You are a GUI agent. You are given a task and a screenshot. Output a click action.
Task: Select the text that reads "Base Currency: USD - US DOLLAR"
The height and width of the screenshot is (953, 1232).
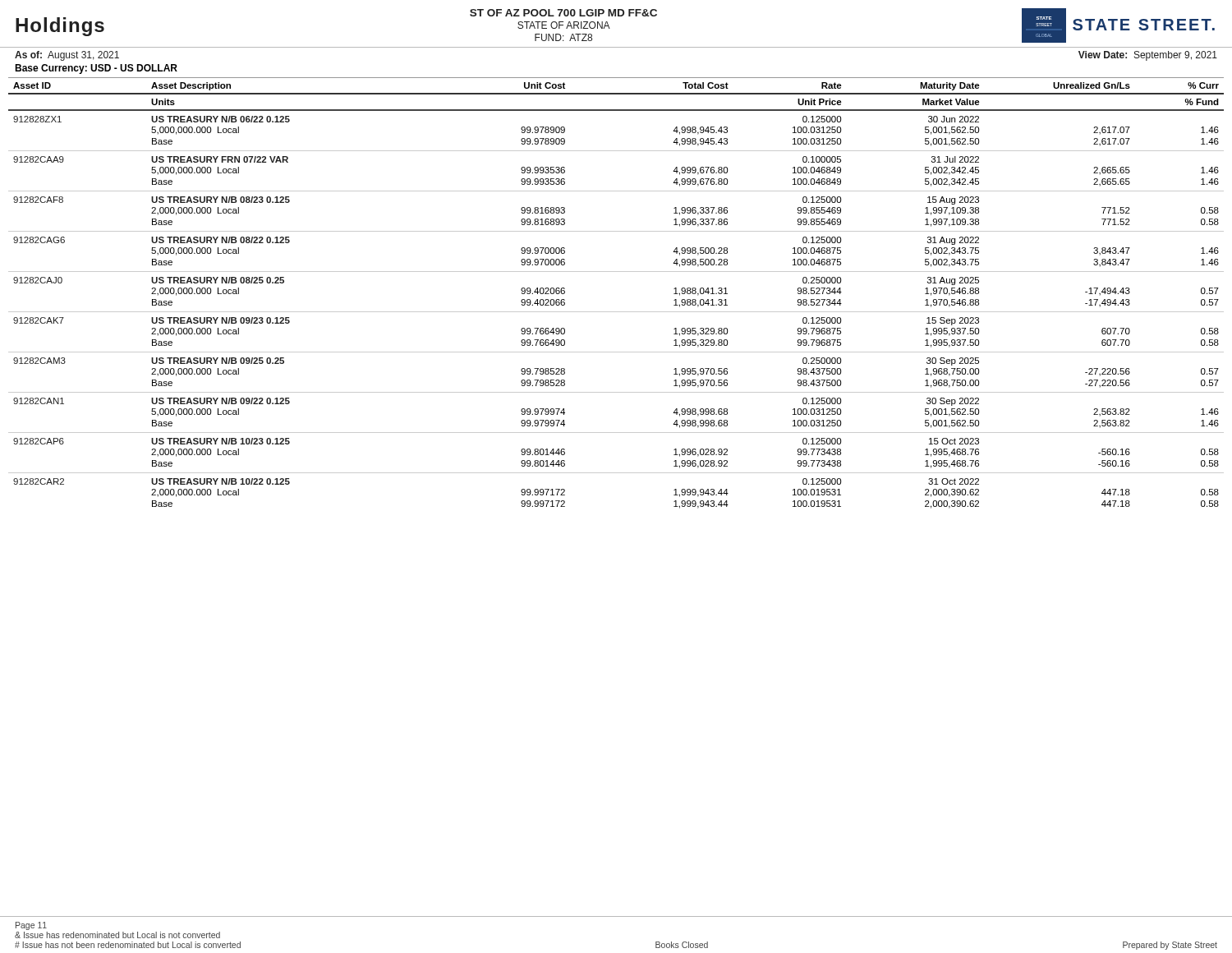[96, 68]
